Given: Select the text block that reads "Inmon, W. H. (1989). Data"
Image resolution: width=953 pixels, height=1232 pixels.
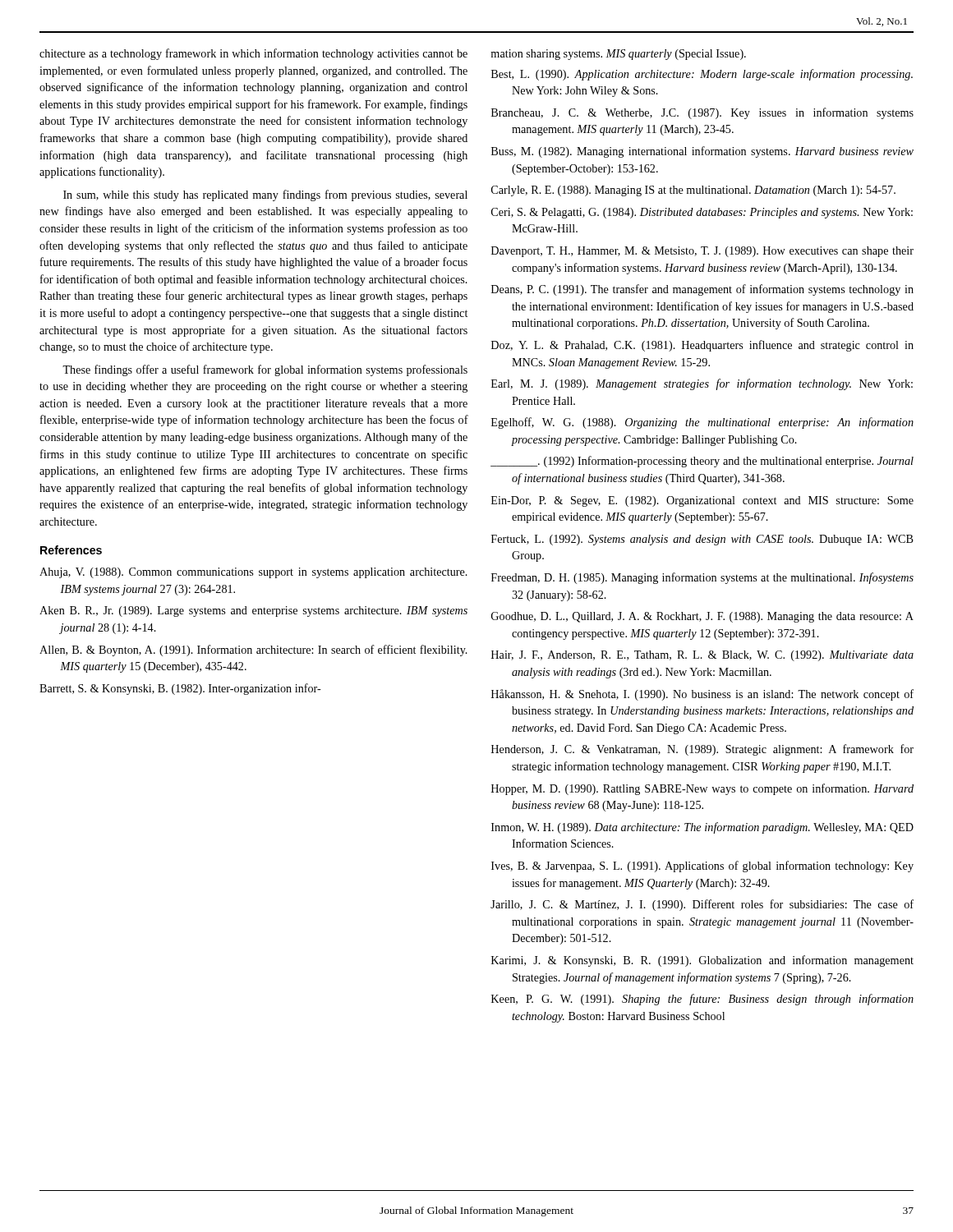Looking at the screenshot, I should [x=702, y=836].
